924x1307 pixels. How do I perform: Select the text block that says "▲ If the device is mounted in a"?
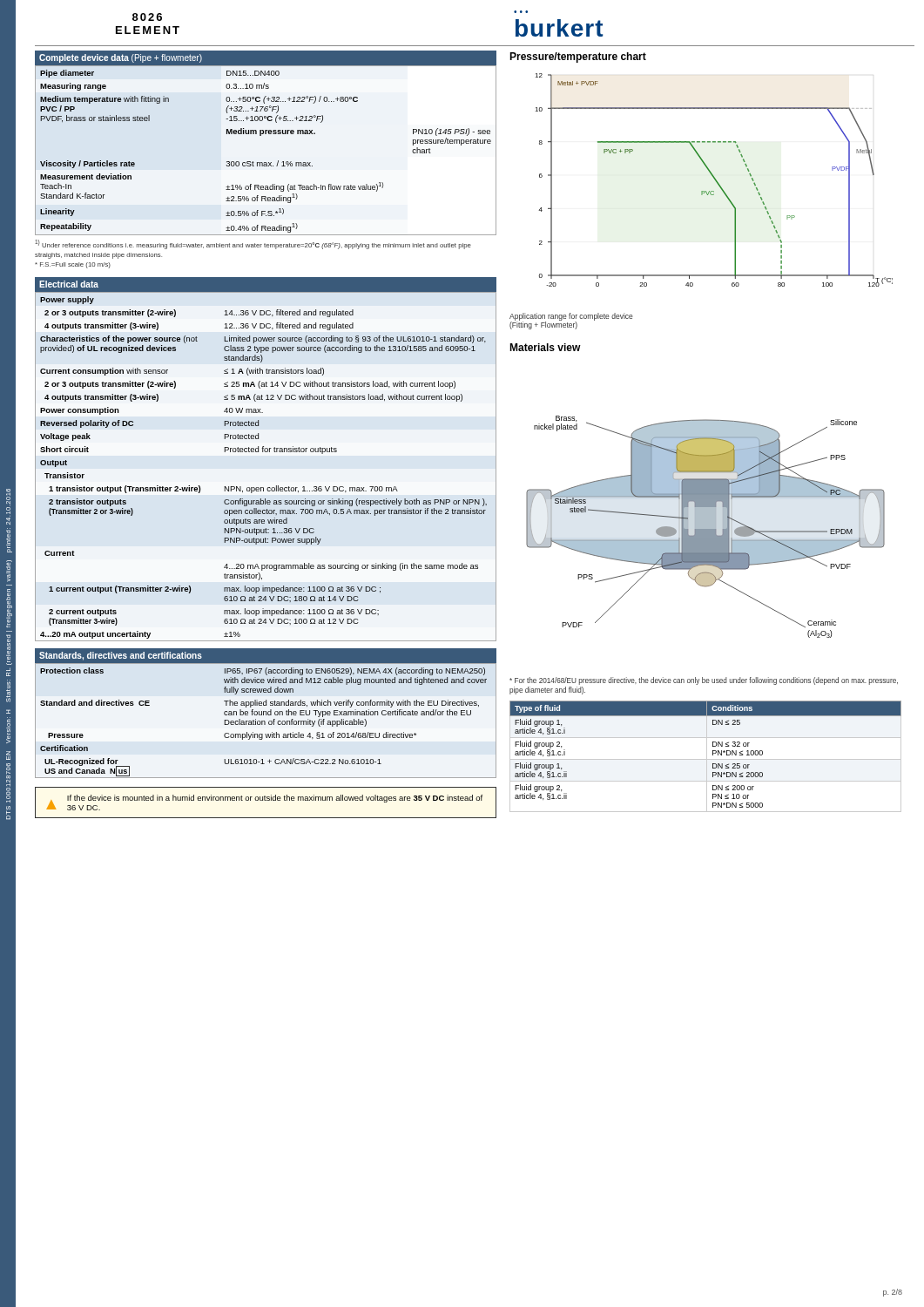266,803
